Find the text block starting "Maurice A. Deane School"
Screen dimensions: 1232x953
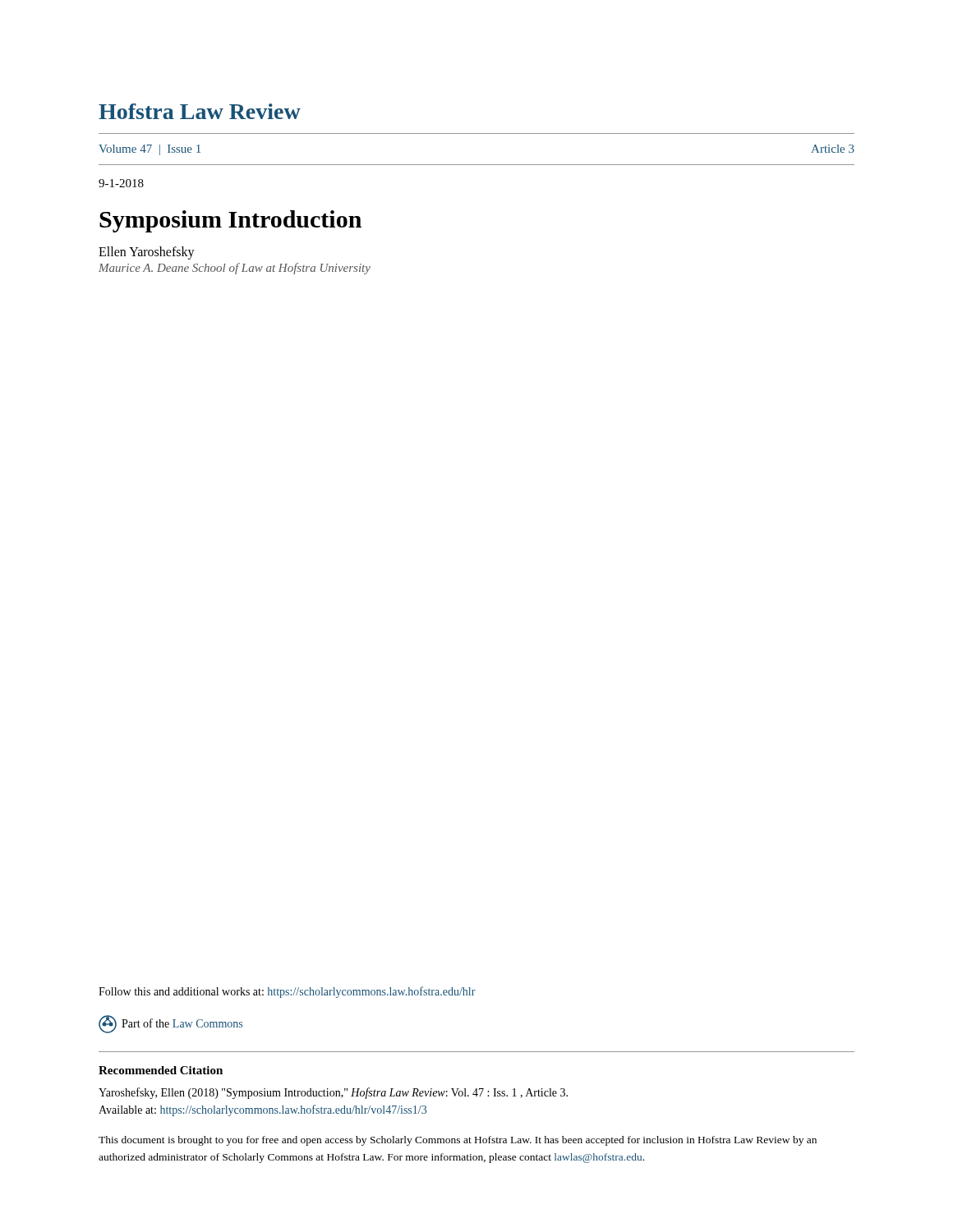coord(234,268)
